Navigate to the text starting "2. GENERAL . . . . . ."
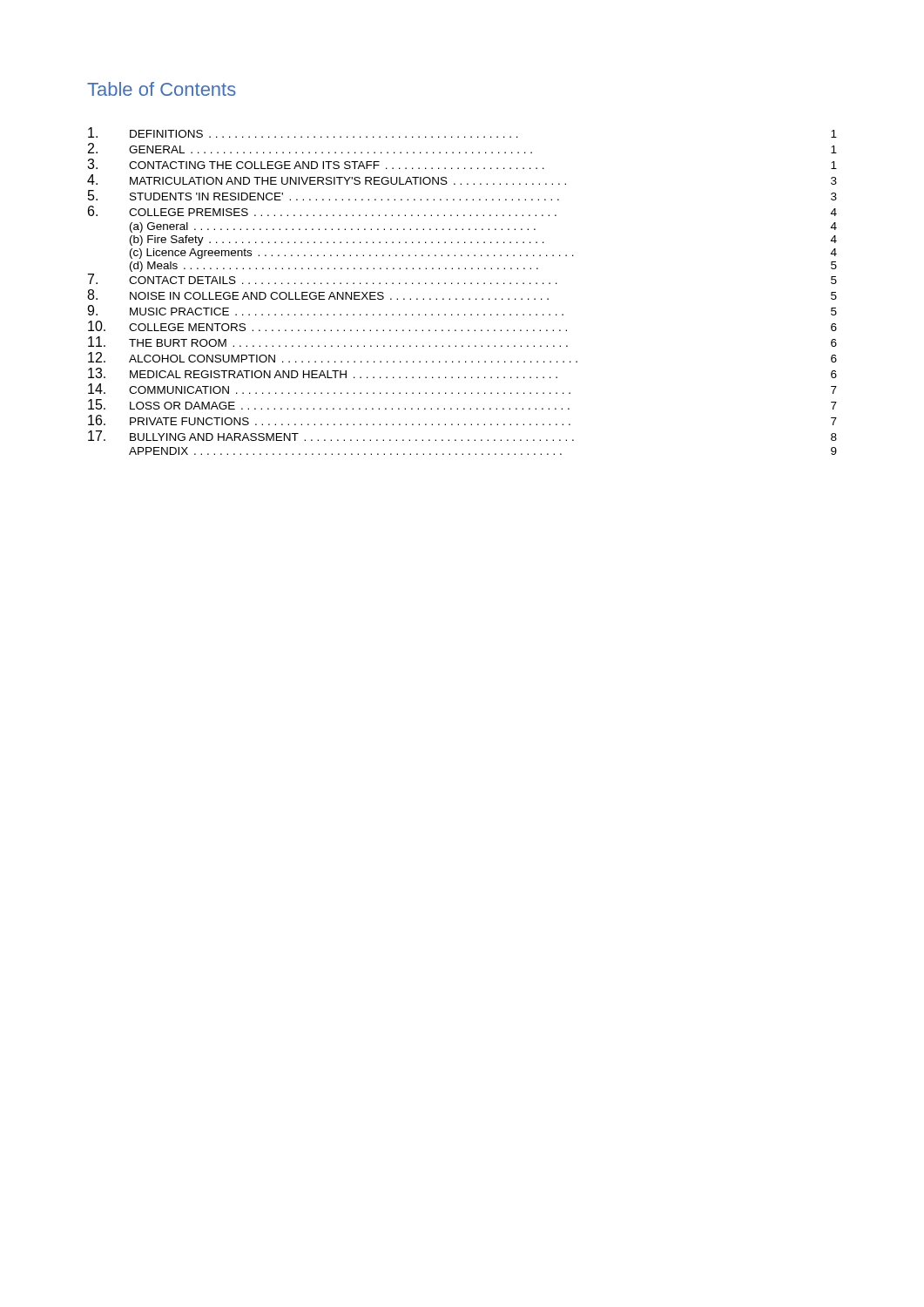924x1307 pixels. pyautogui.click(x=462, y=149)
